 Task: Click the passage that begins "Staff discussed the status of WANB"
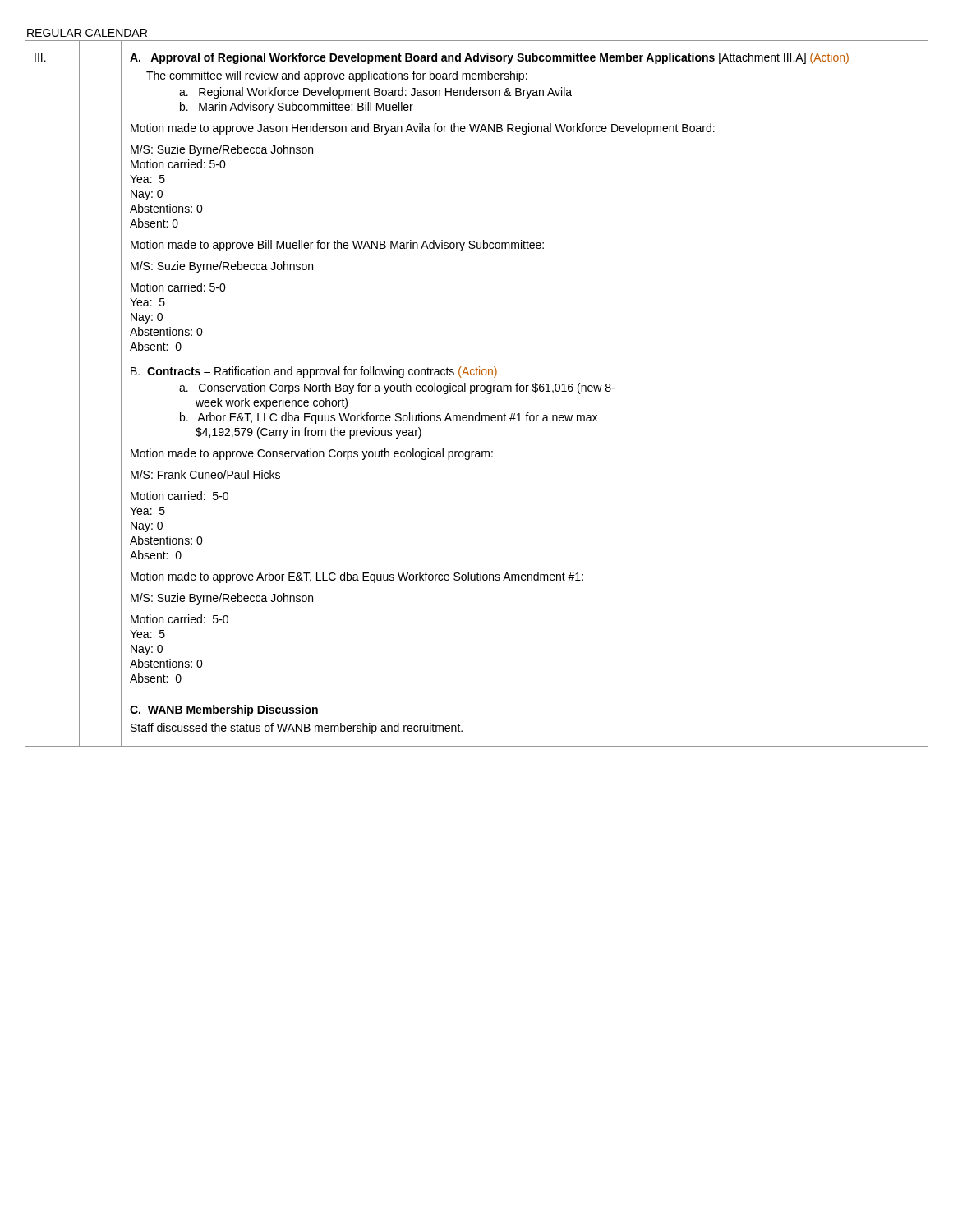pyautogui.click(x=297, y=729)
